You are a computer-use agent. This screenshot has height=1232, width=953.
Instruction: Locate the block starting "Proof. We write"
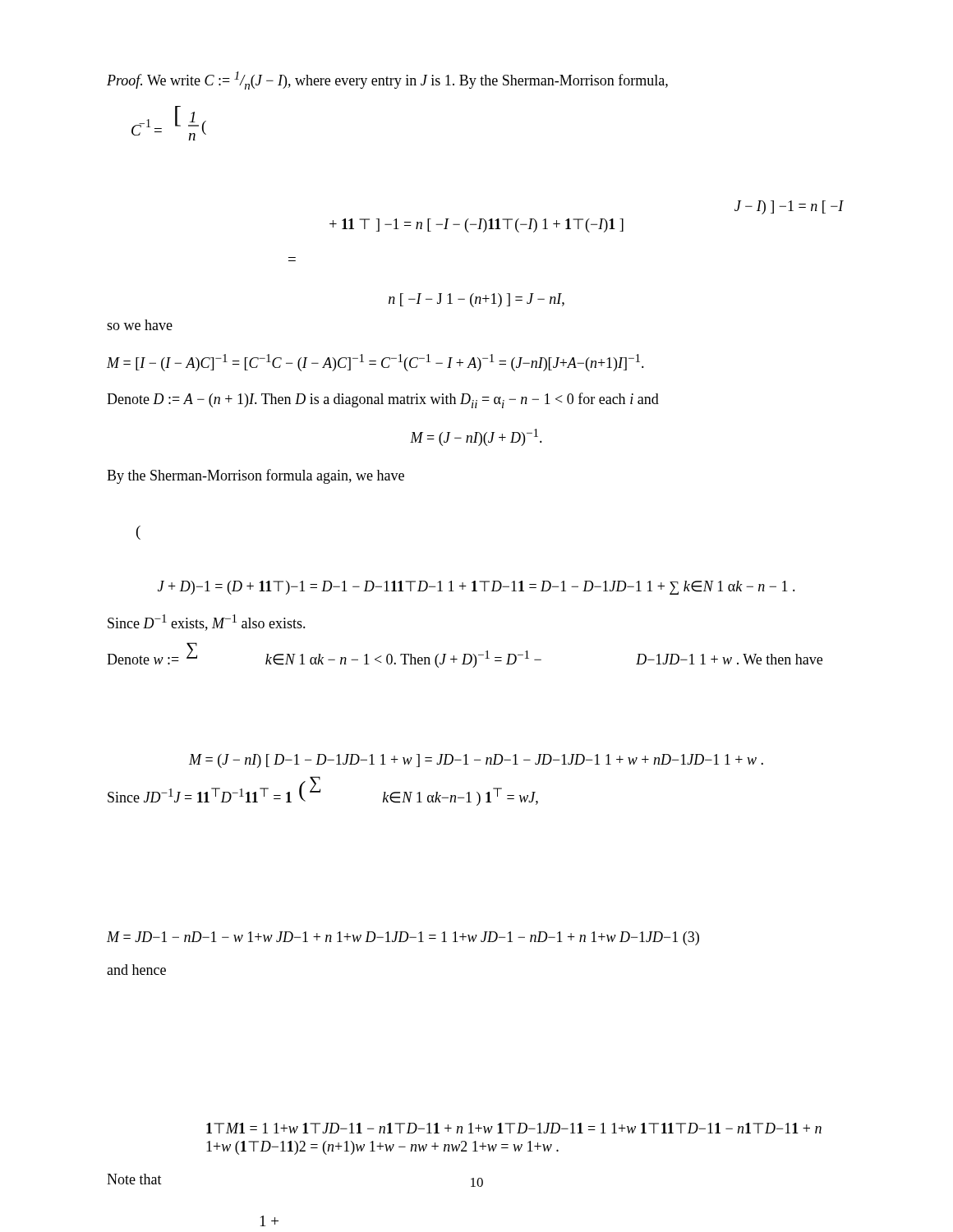[388, 80]
